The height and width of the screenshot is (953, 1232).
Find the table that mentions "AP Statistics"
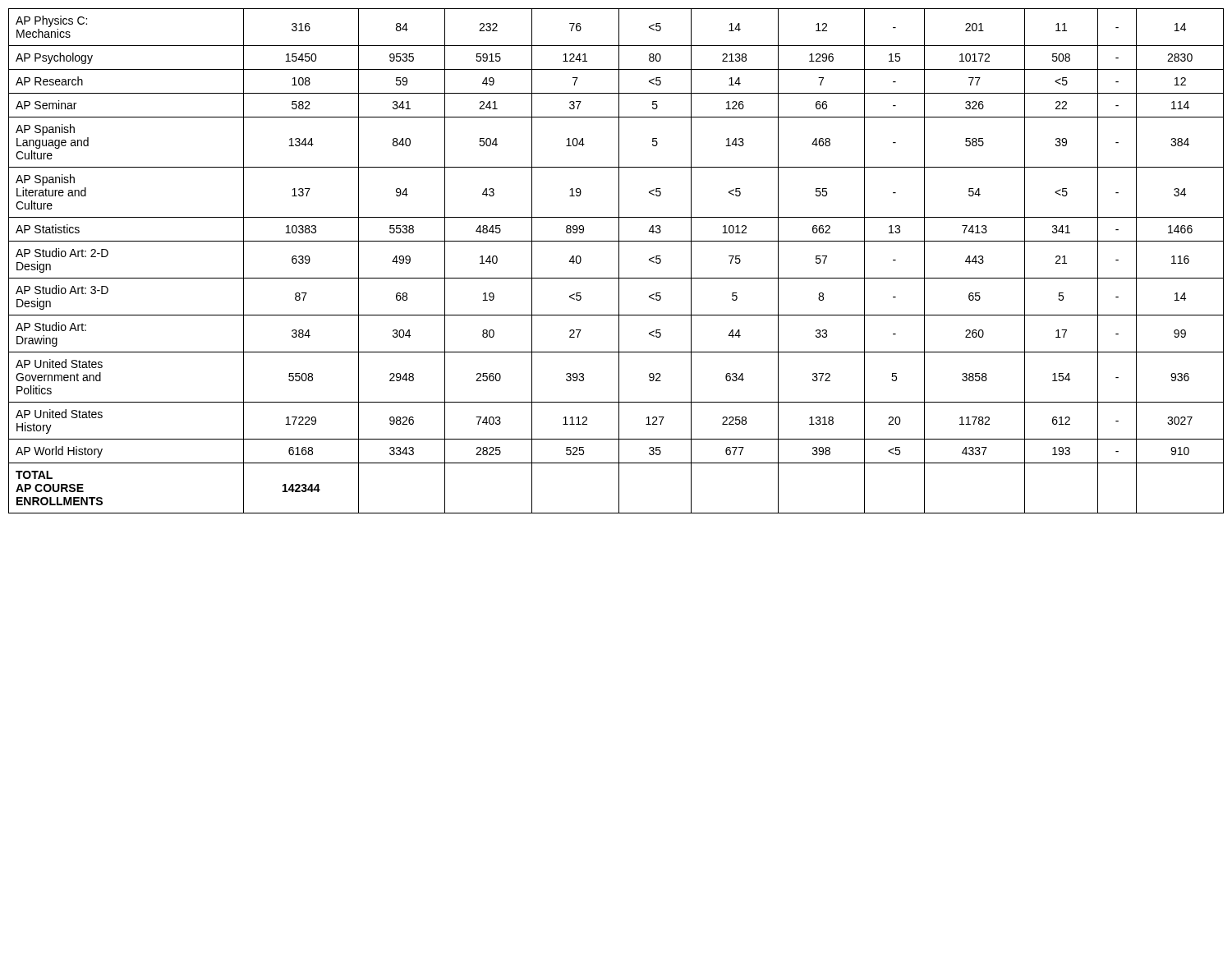(616, 261)
